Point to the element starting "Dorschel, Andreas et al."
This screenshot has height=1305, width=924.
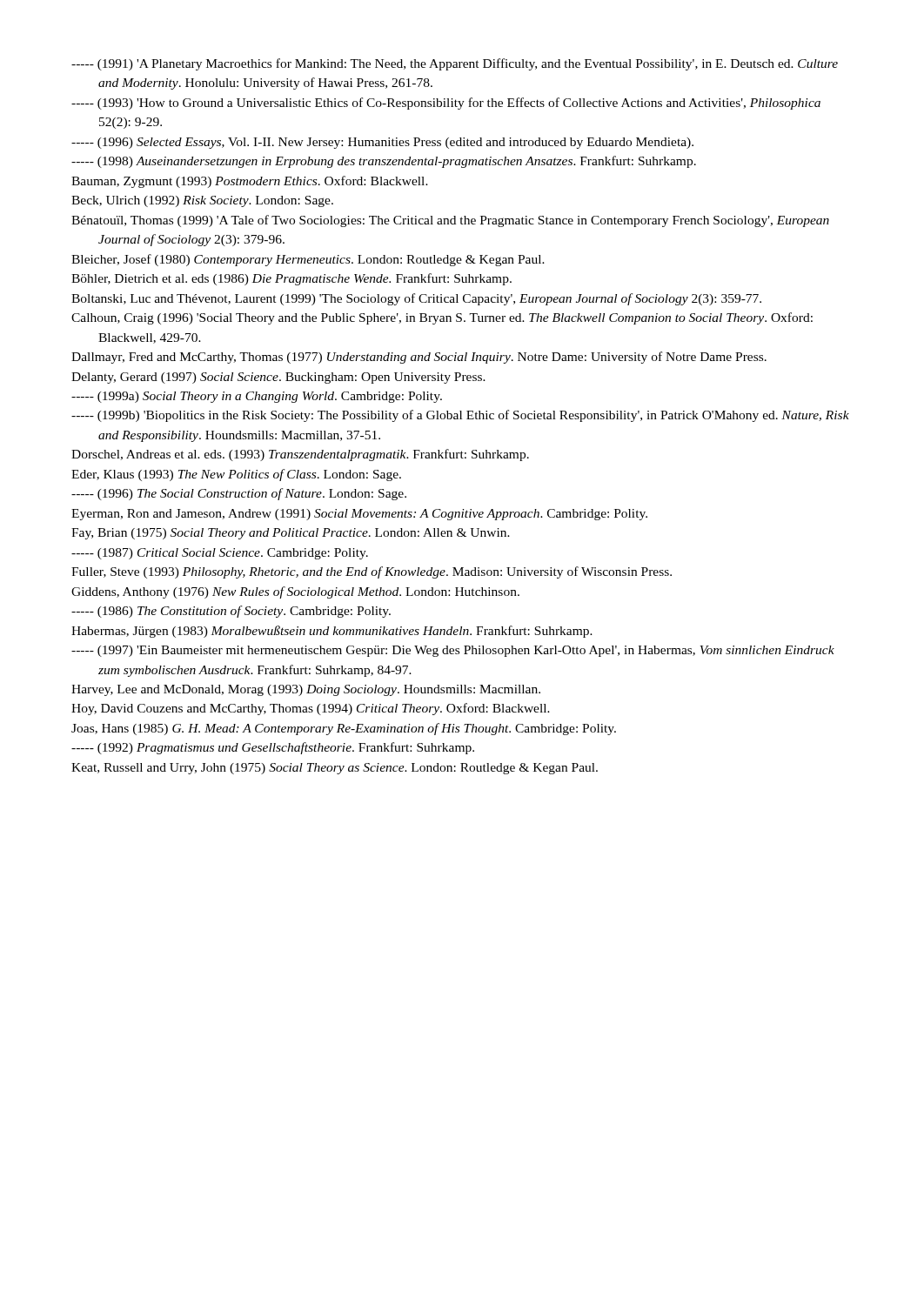(463, 455)
